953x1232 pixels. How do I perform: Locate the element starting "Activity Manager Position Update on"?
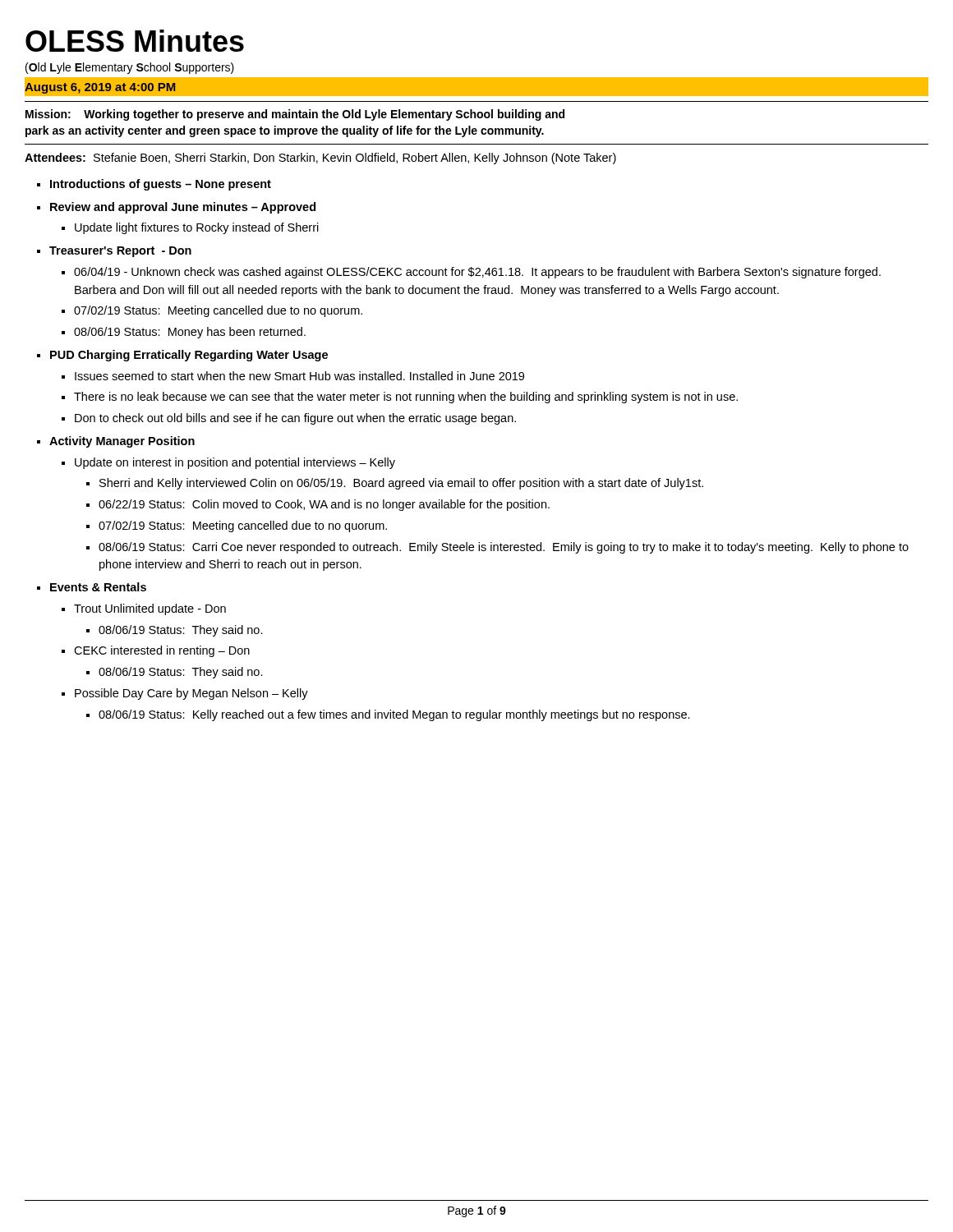coord(489,504)
